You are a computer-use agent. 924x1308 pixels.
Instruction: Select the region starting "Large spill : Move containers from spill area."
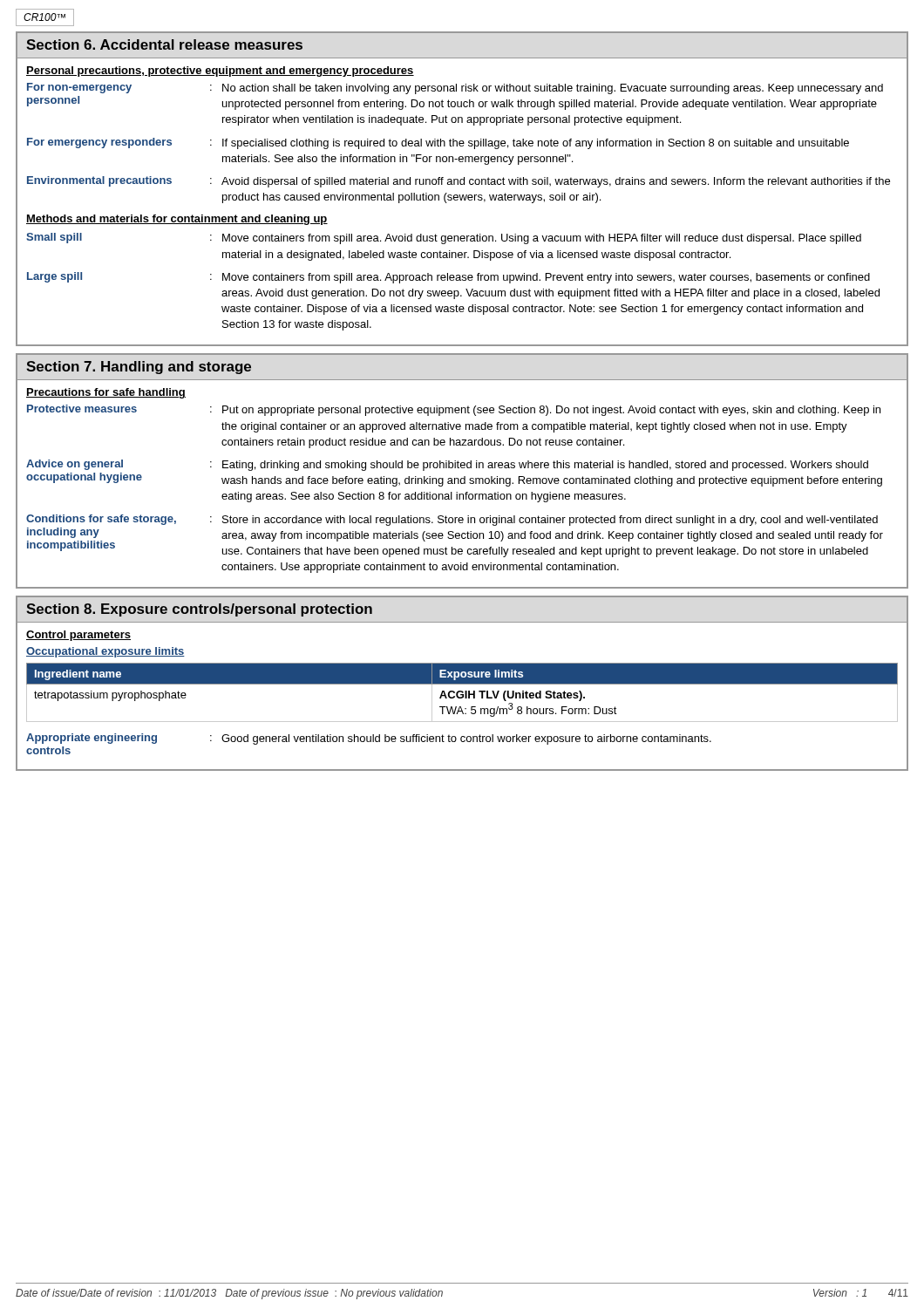[462, 301]
